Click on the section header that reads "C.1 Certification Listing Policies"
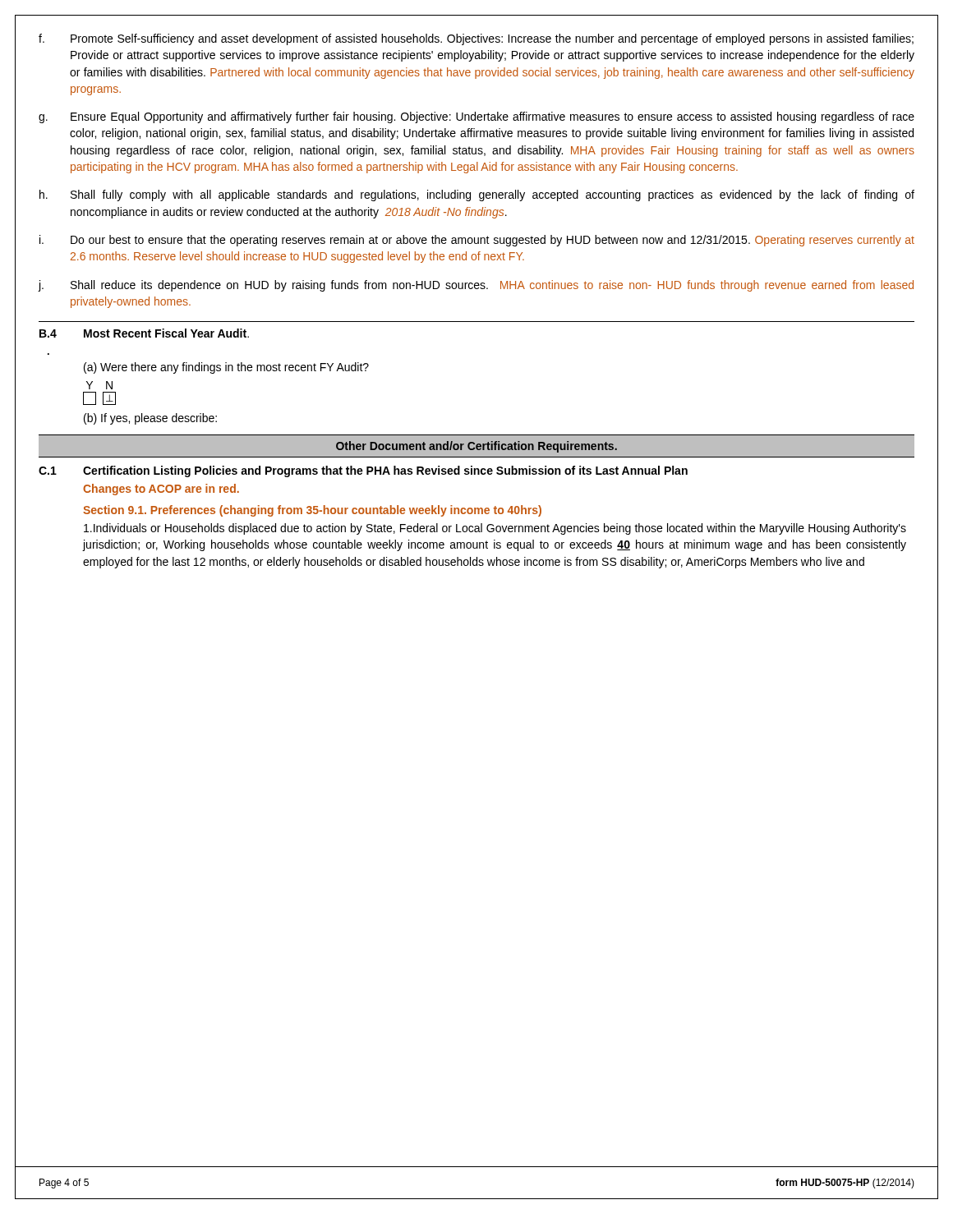The height and width of the screenshot is (1232, 953). pos(363,471)
